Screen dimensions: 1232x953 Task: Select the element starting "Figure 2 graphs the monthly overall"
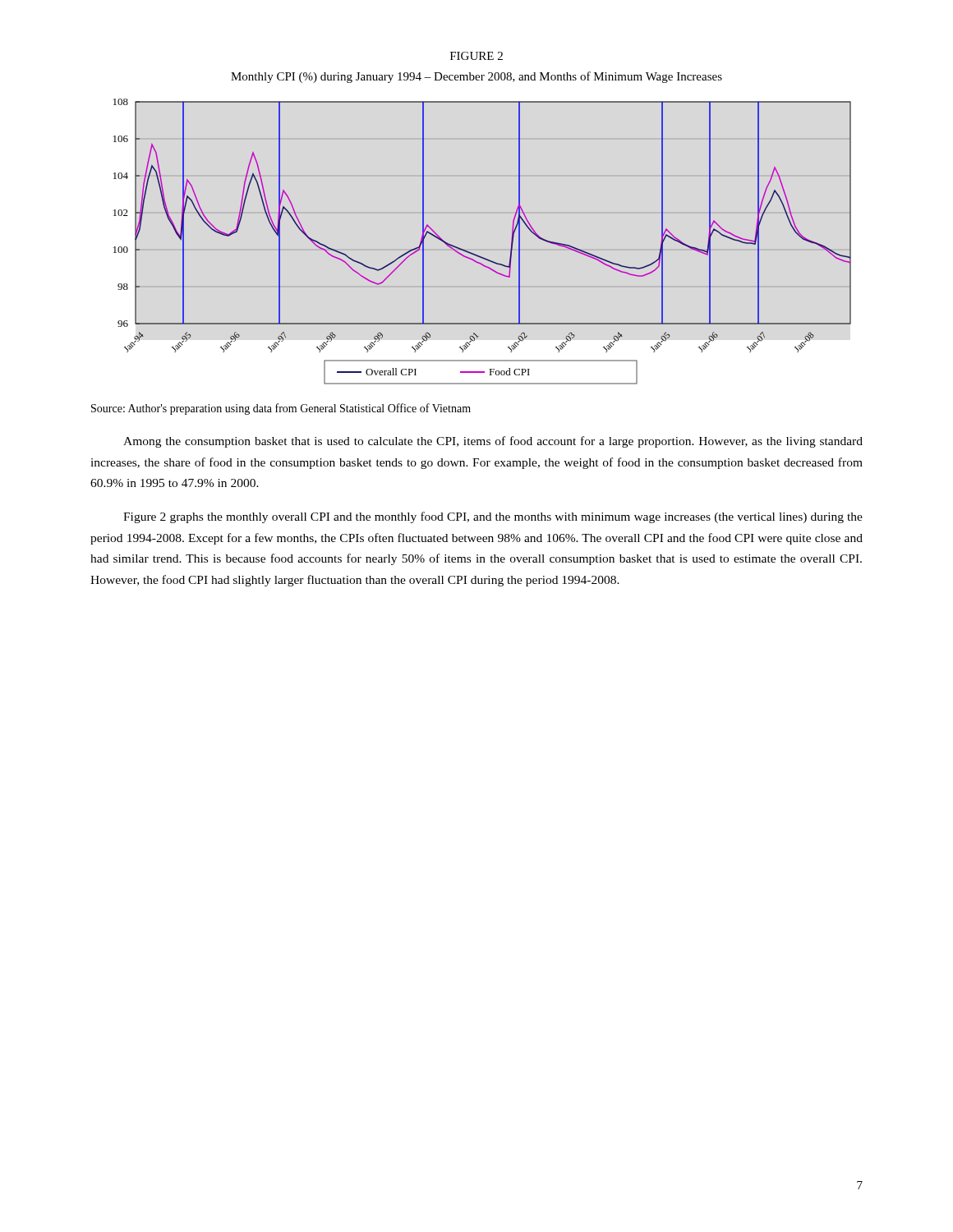click(476, 548)
